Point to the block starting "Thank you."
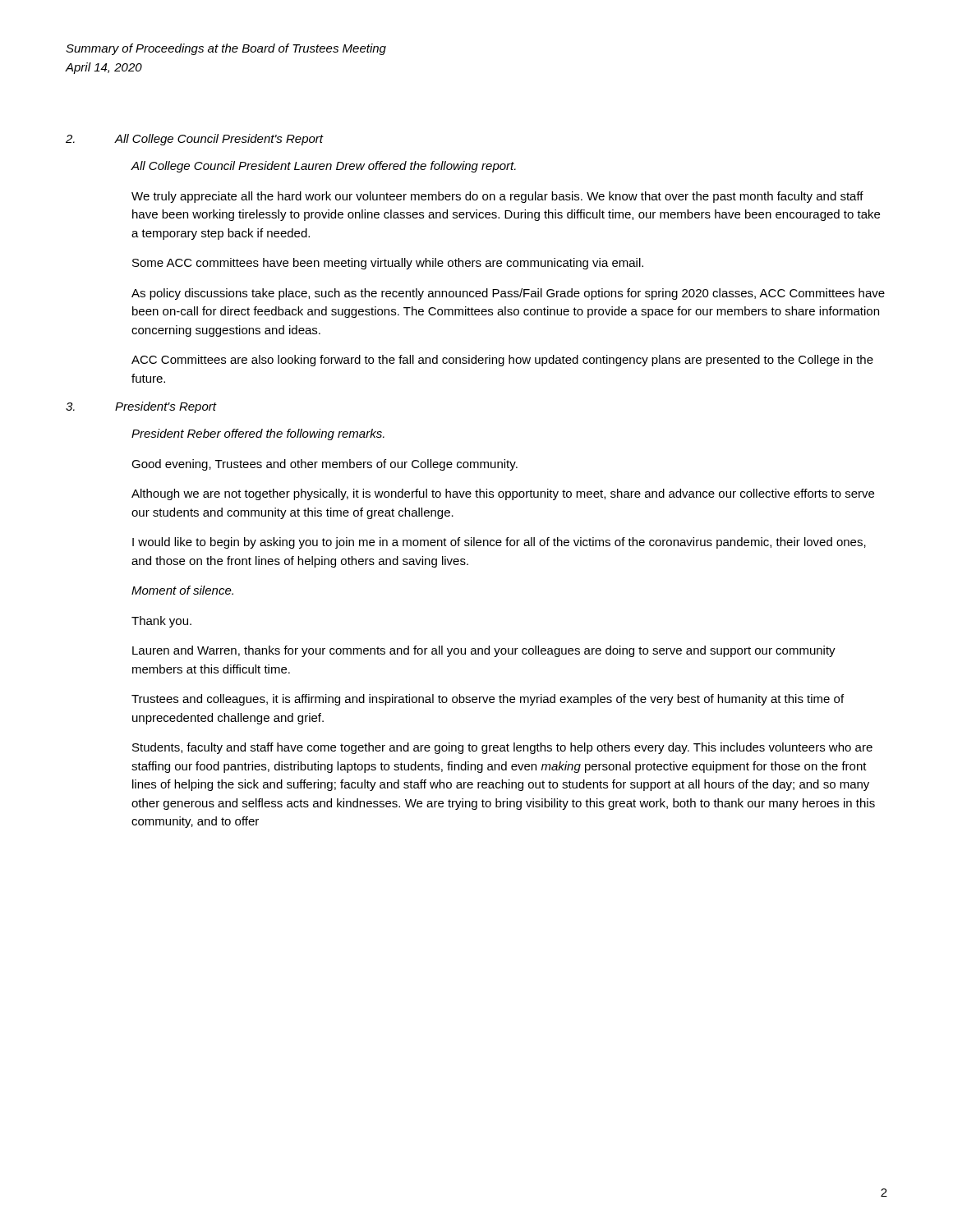This screenshot has height=1232, width=953. tap(162, 620)
